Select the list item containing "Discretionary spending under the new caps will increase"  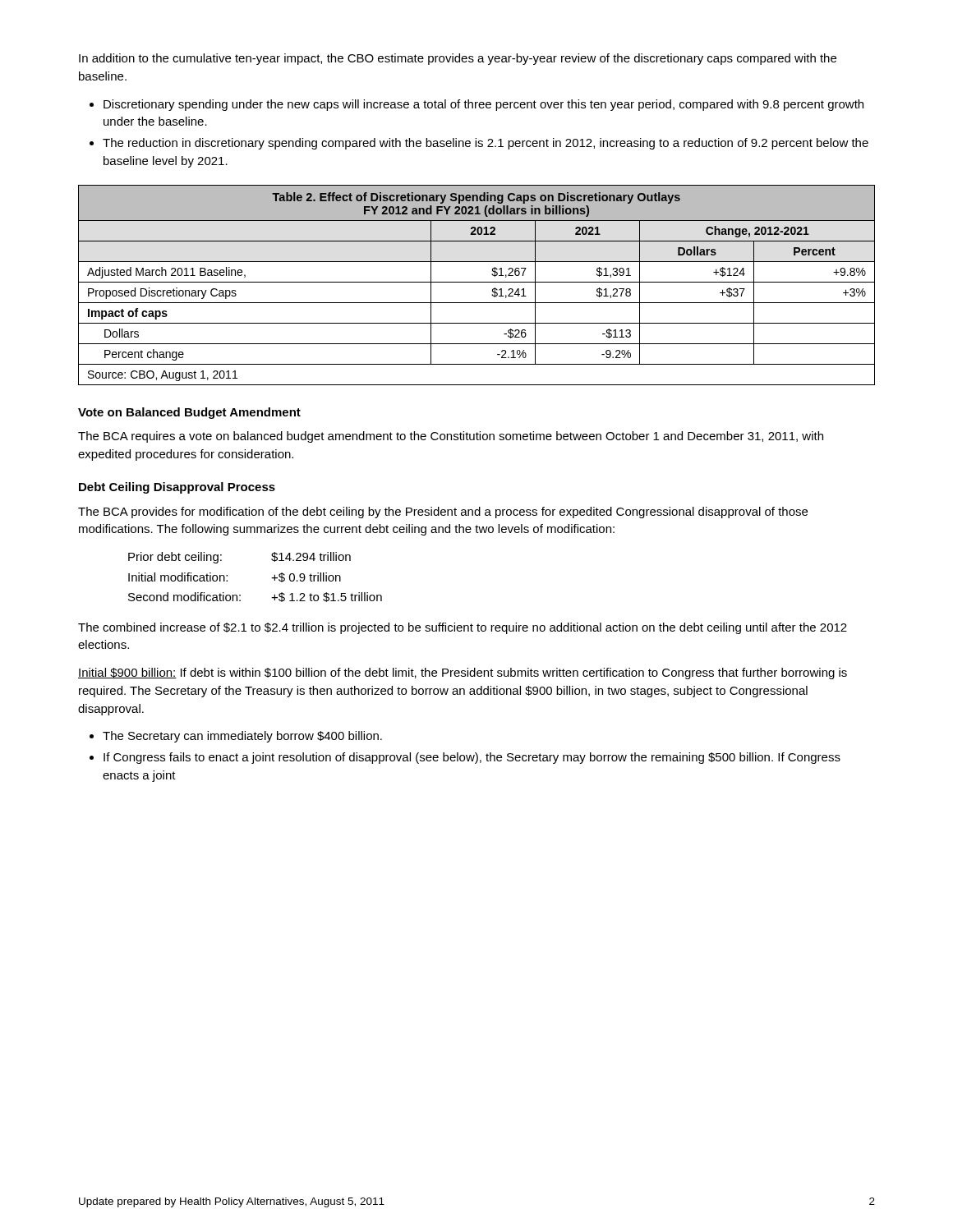click(x=476, y=113)
